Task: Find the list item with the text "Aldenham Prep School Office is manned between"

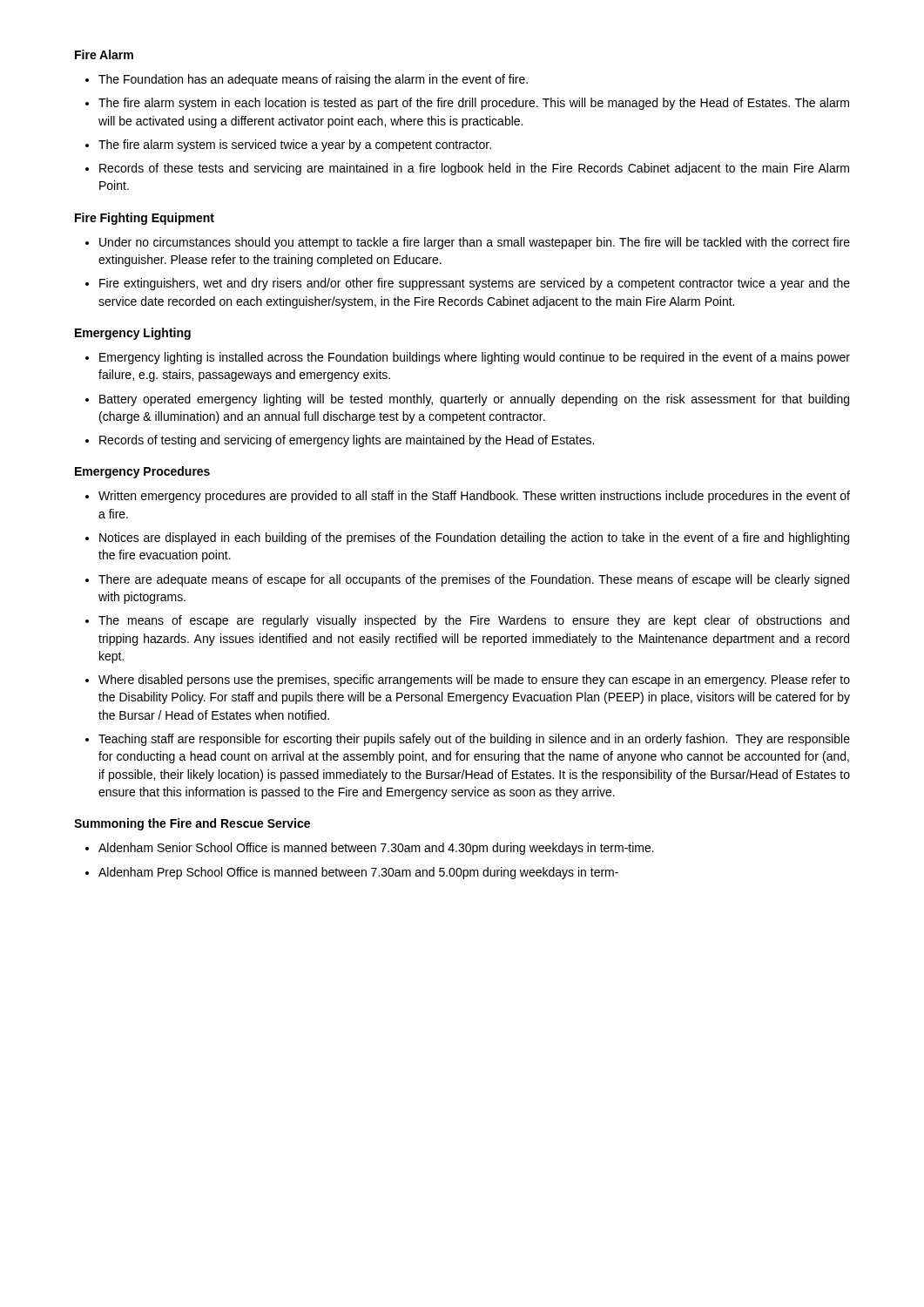Action: [359, 872]
